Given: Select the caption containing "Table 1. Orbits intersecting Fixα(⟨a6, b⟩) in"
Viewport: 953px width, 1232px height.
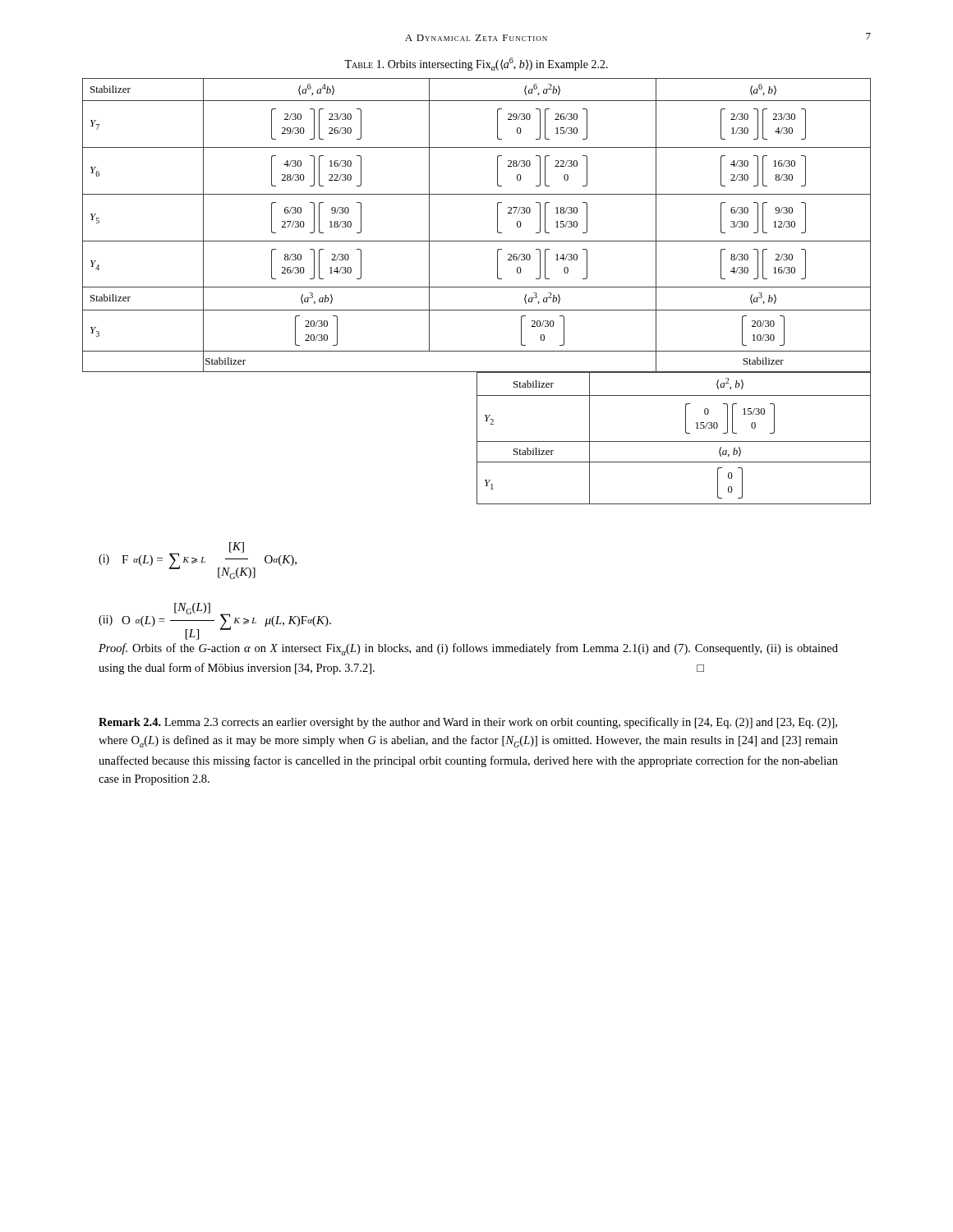Looking at the screenshot, I should pyautogui.click(x=476, y=64).
